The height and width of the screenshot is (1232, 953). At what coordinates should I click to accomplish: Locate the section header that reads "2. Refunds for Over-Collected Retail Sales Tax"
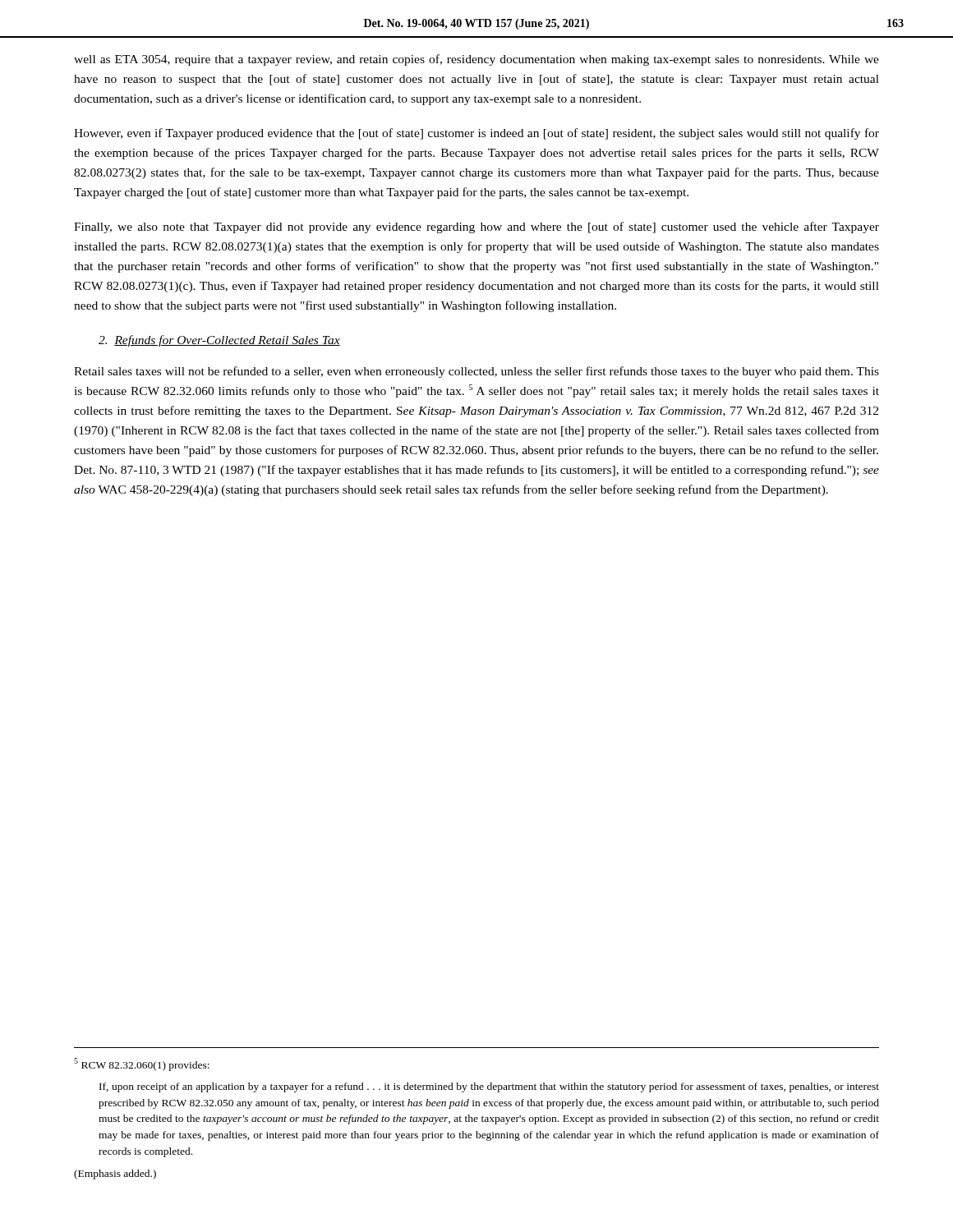(x=219, y=340)
